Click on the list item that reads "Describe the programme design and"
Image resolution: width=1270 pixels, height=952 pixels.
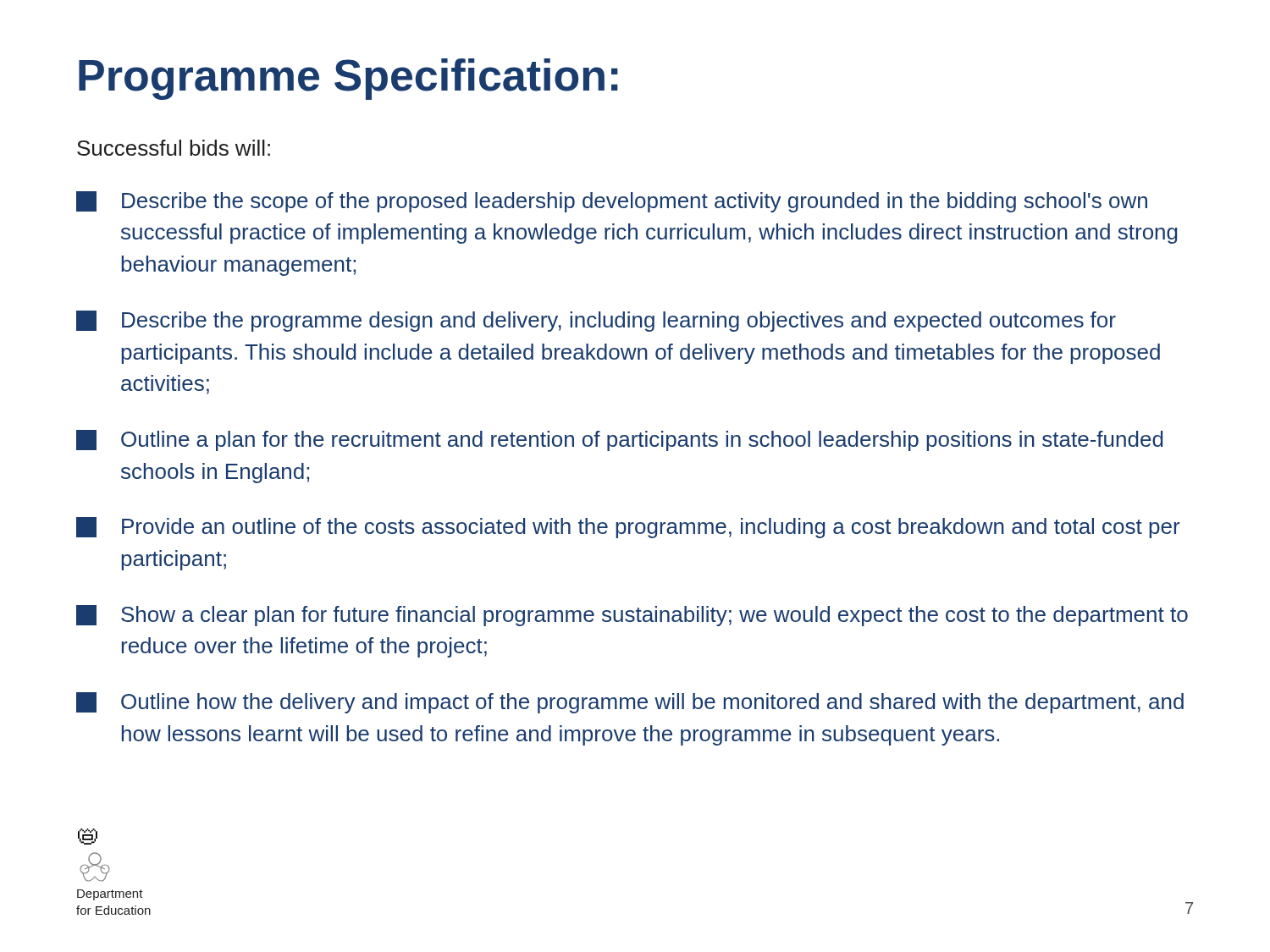click(635, 352)
